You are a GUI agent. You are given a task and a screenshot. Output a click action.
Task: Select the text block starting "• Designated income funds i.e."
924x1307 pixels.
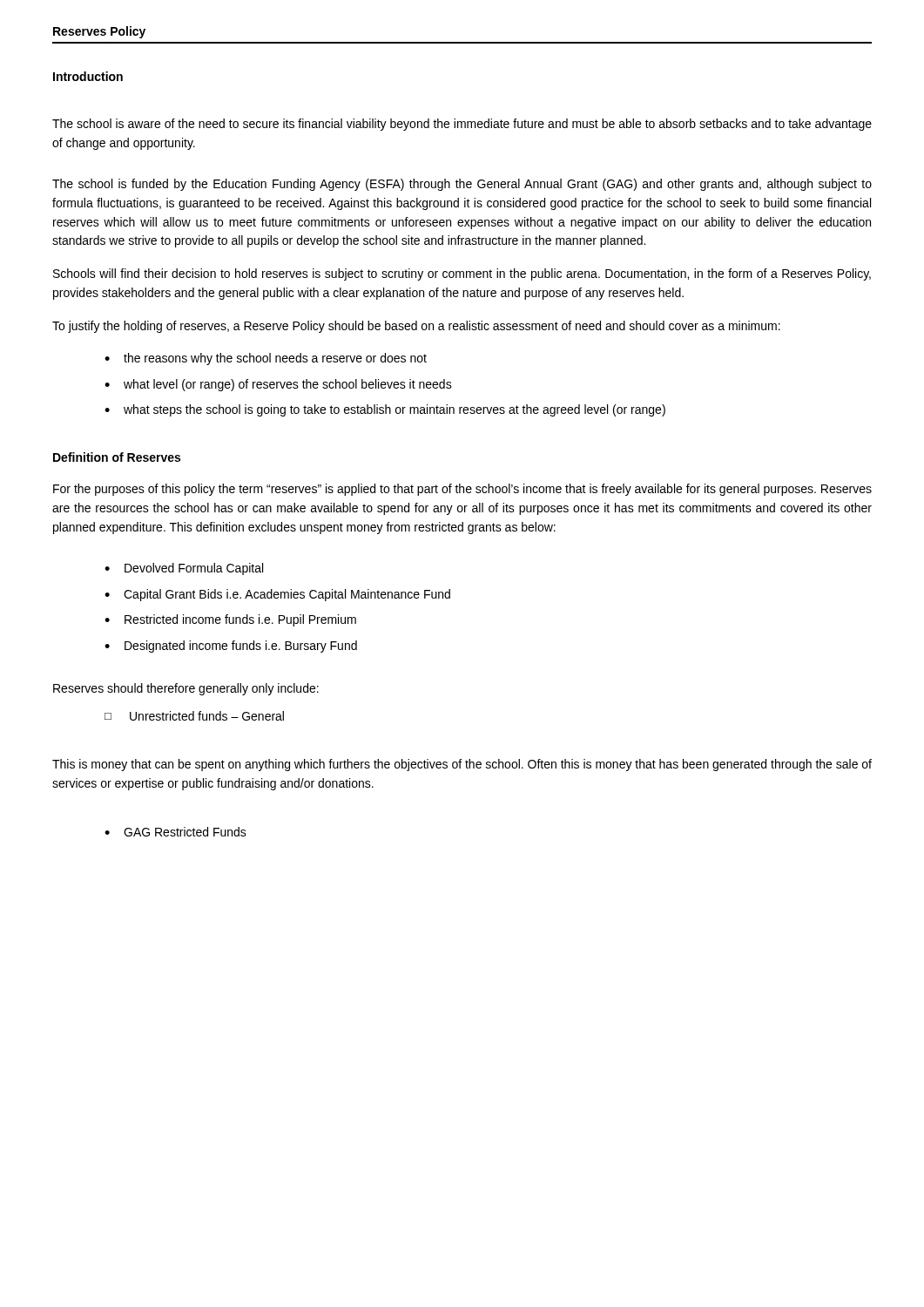tap(231, 647)
